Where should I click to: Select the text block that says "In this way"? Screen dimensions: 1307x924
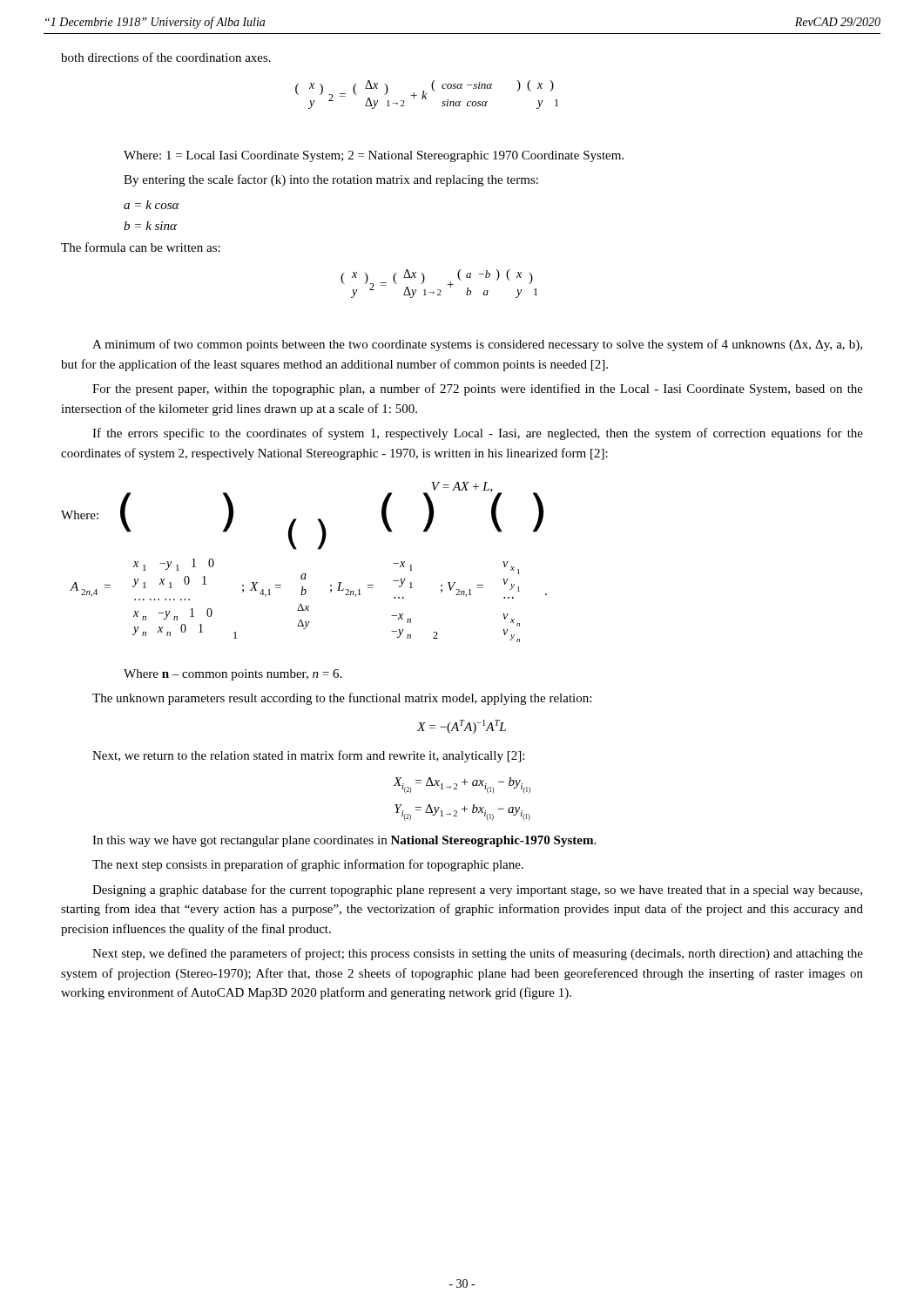pyautogui.click(x=462, y=840)
